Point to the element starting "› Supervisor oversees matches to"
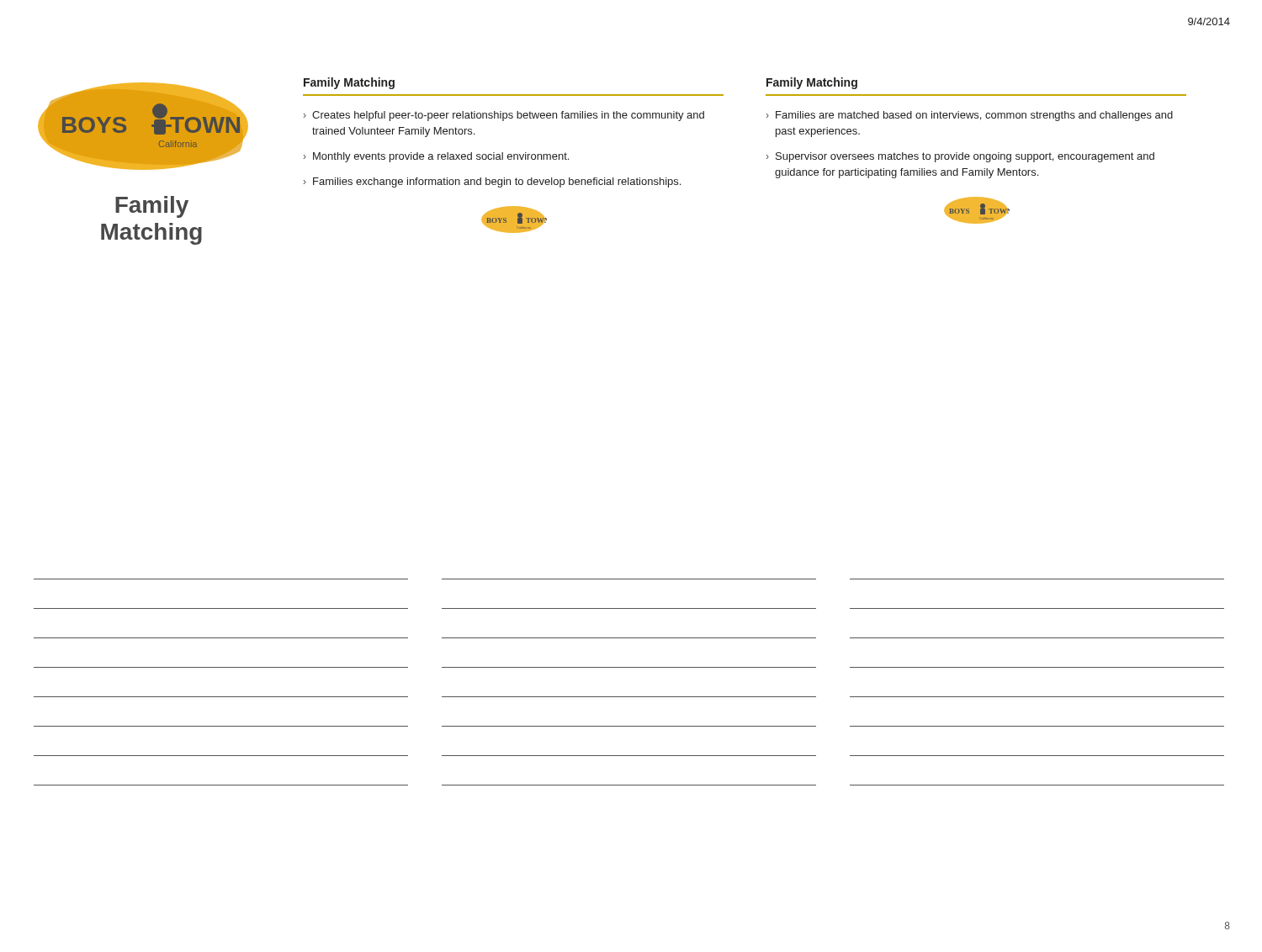Image resolution: width=1262 pixels, height=952 pixels. (976, 164)
